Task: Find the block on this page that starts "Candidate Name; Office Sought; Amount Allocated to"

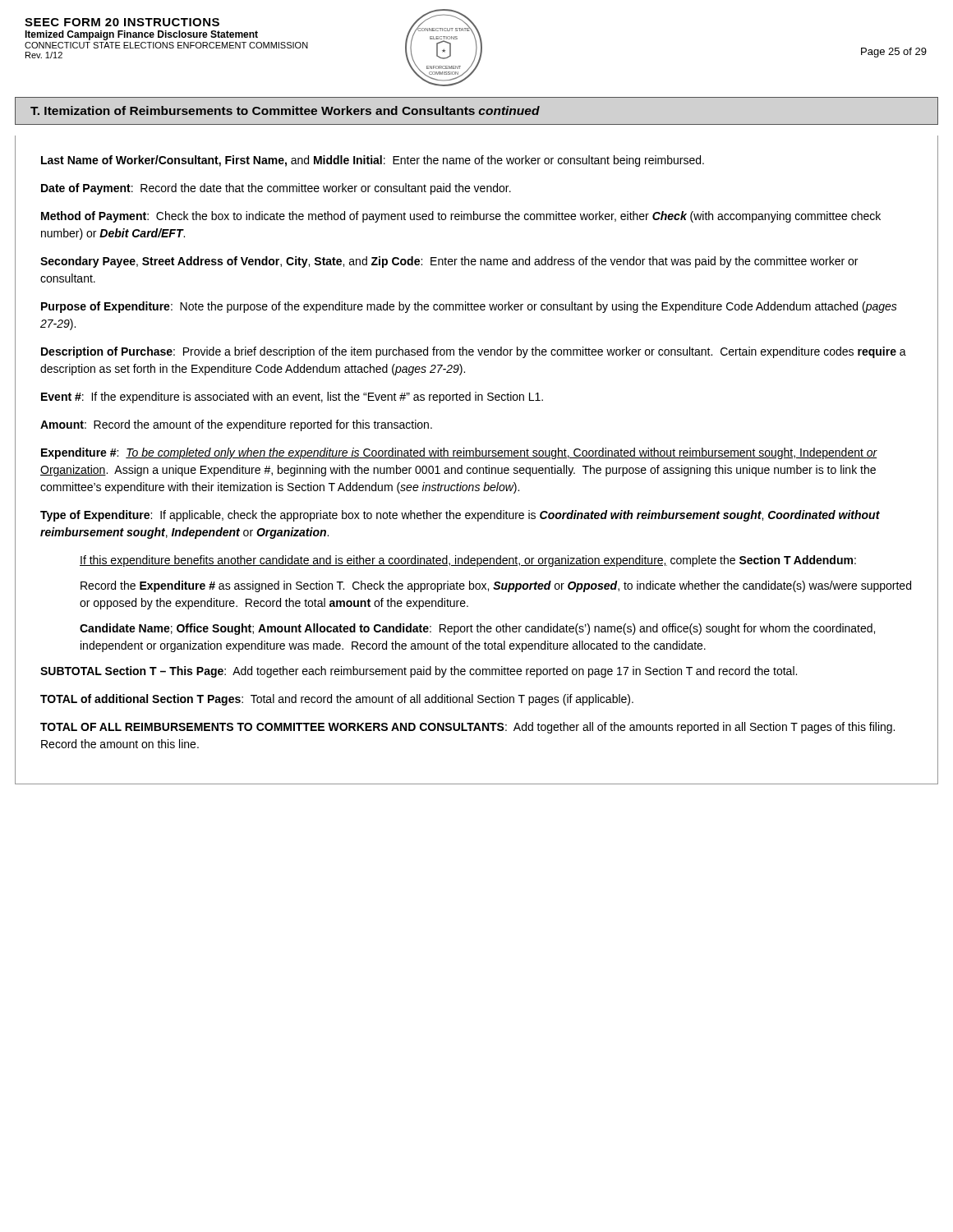Action: [x=478, y=637]
